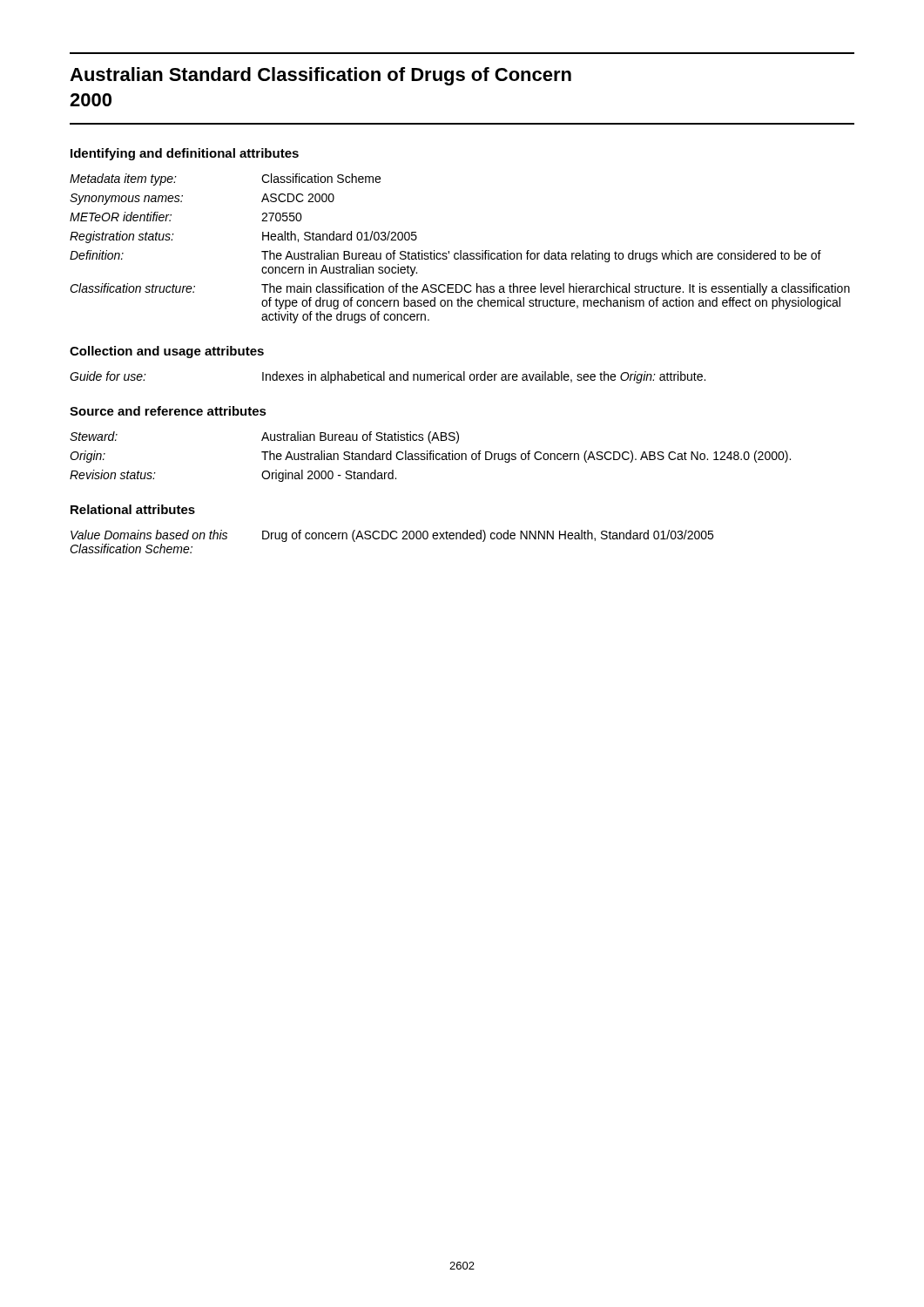This screenshot has width=924, height=1307.
Task: Find the table that mentions "The Australian Standard Classification of"
Action: [462, 456]
